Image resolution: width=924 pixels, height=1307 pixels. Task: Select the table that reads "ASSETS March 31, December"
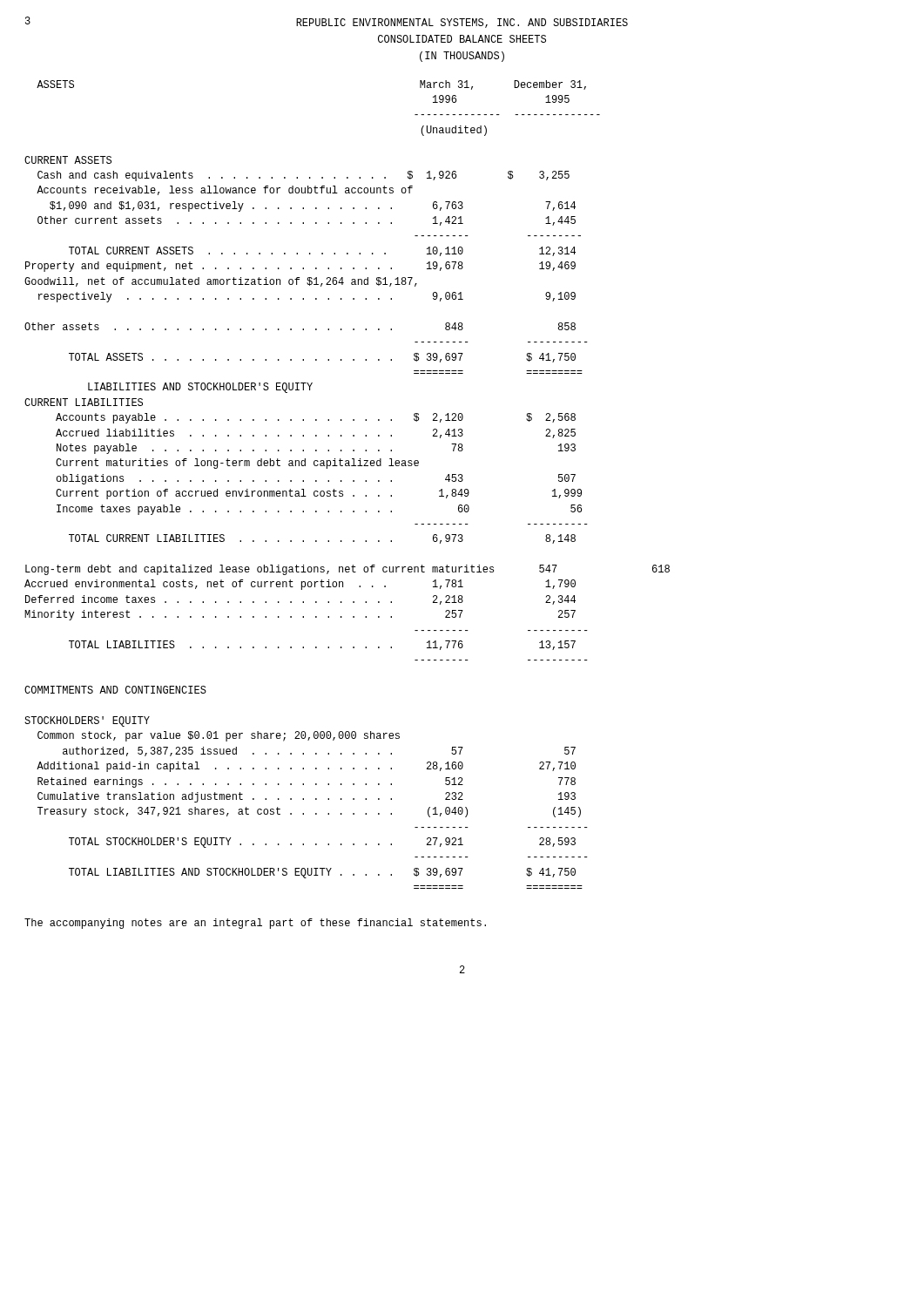(462, 487)
